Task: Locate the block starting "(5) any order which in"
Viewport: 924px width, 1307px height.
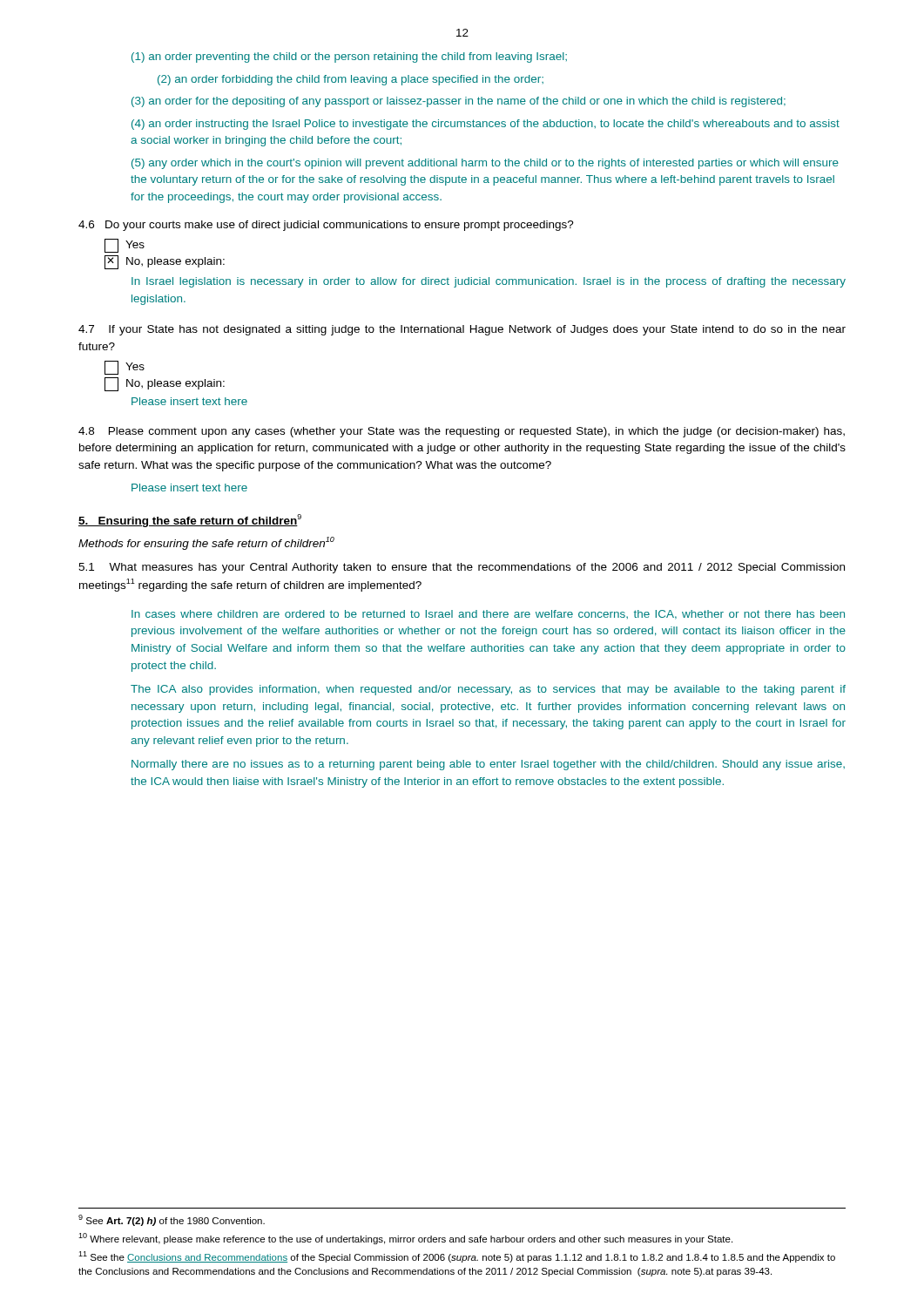Action: 488,180
